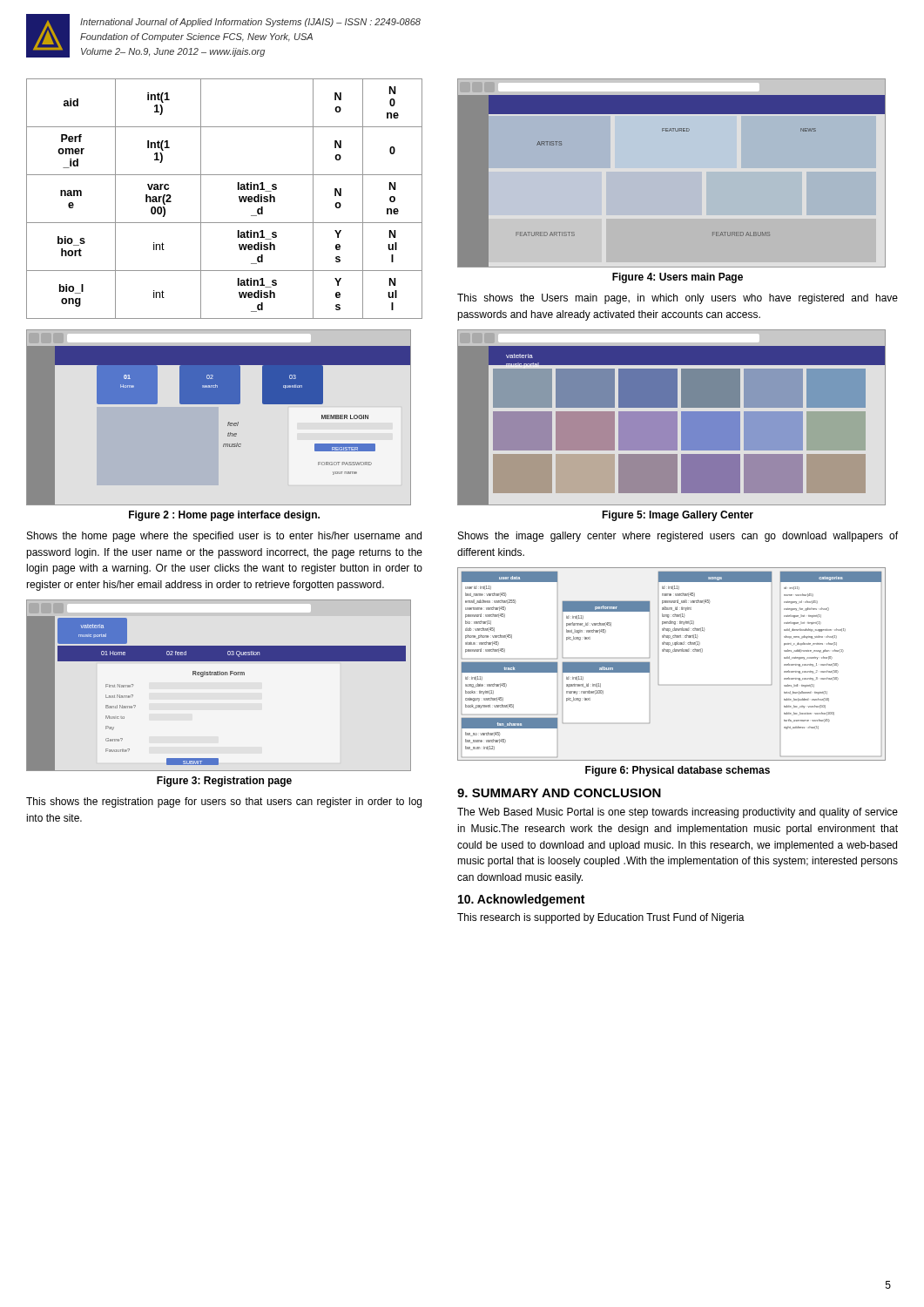Locate the block of text that opens with "Shows the image gallery"
The image size is (924, 1307).
coord(678,544)
